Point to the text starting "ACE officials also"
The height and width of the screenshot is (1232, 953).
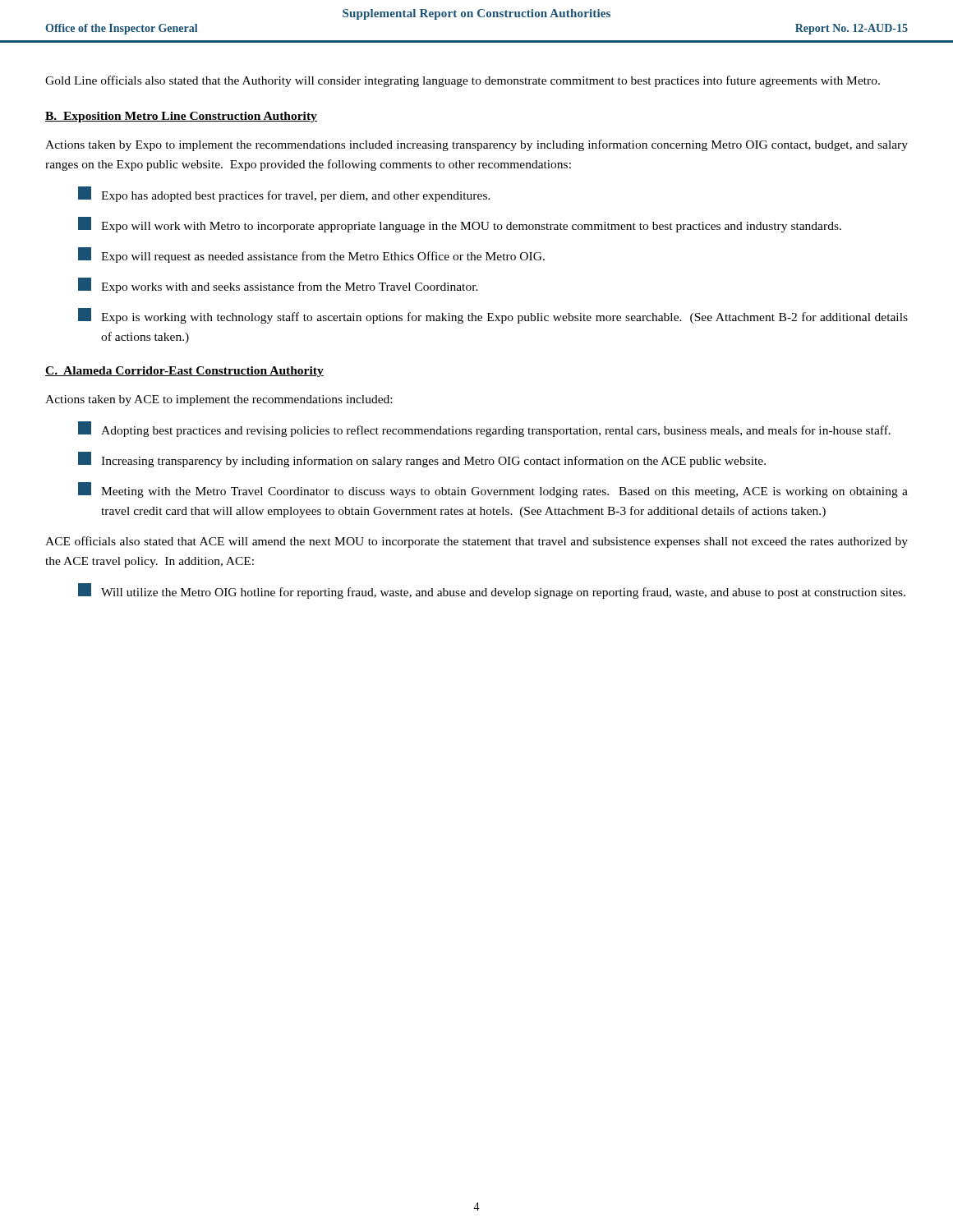point(476,551)
